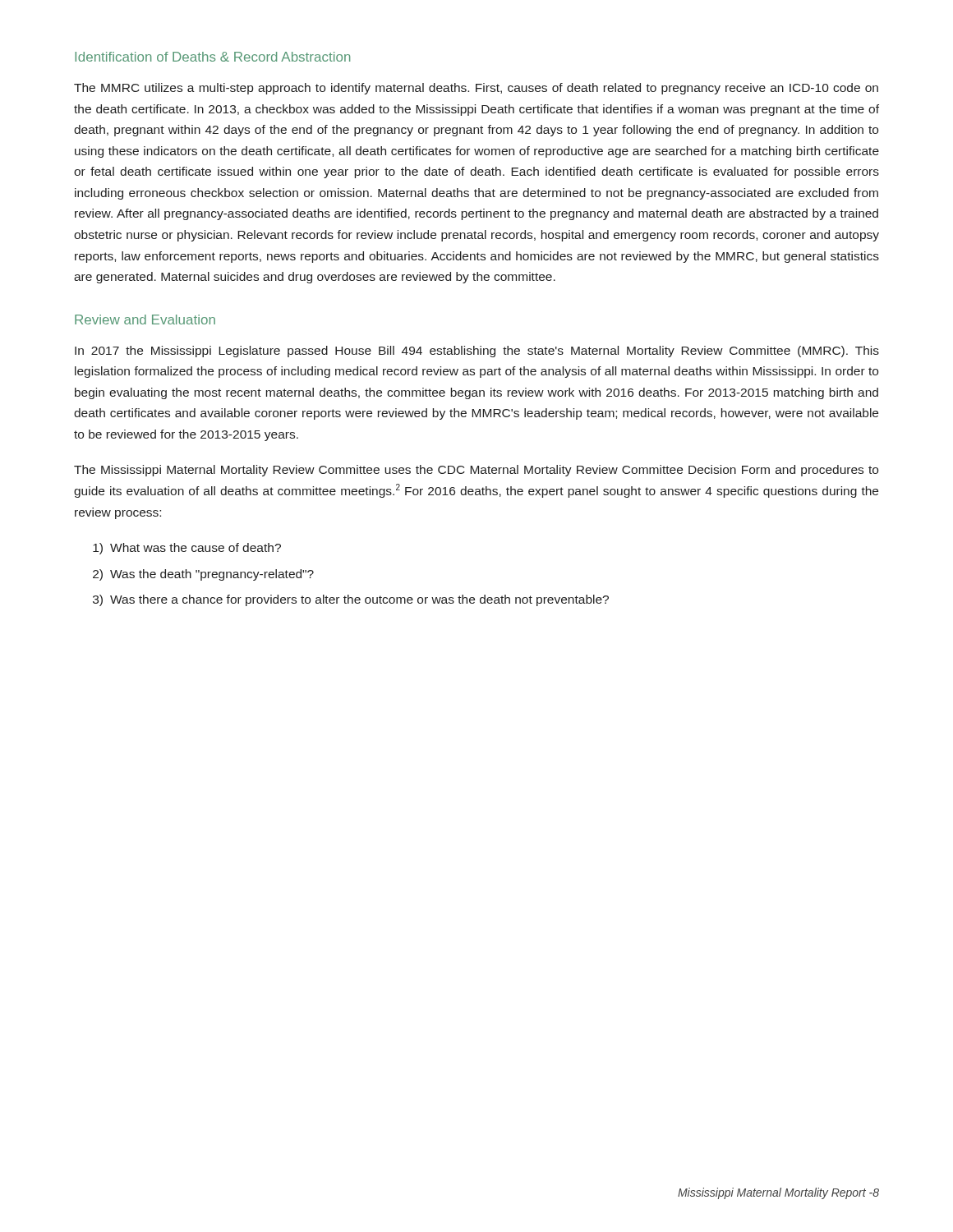Image resolution: width=953 pixels, height=1232 pixels.
Task: Point to the element starting "The MMRC utilizes a multi-step approach to identify"
Action: (476, 182)
